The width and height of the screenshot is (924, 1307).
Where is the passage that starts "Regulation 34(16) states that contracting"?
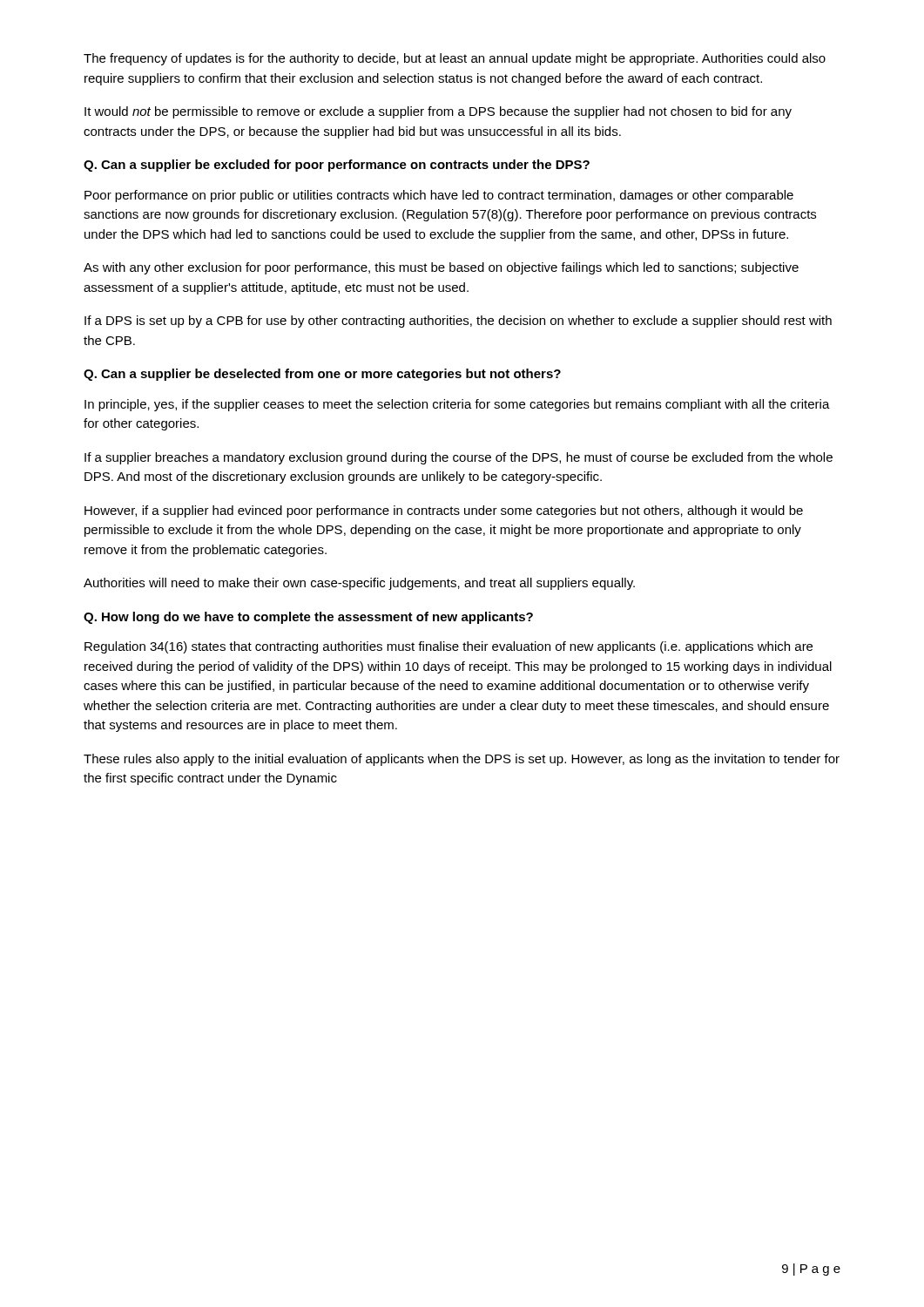[458, 685]
